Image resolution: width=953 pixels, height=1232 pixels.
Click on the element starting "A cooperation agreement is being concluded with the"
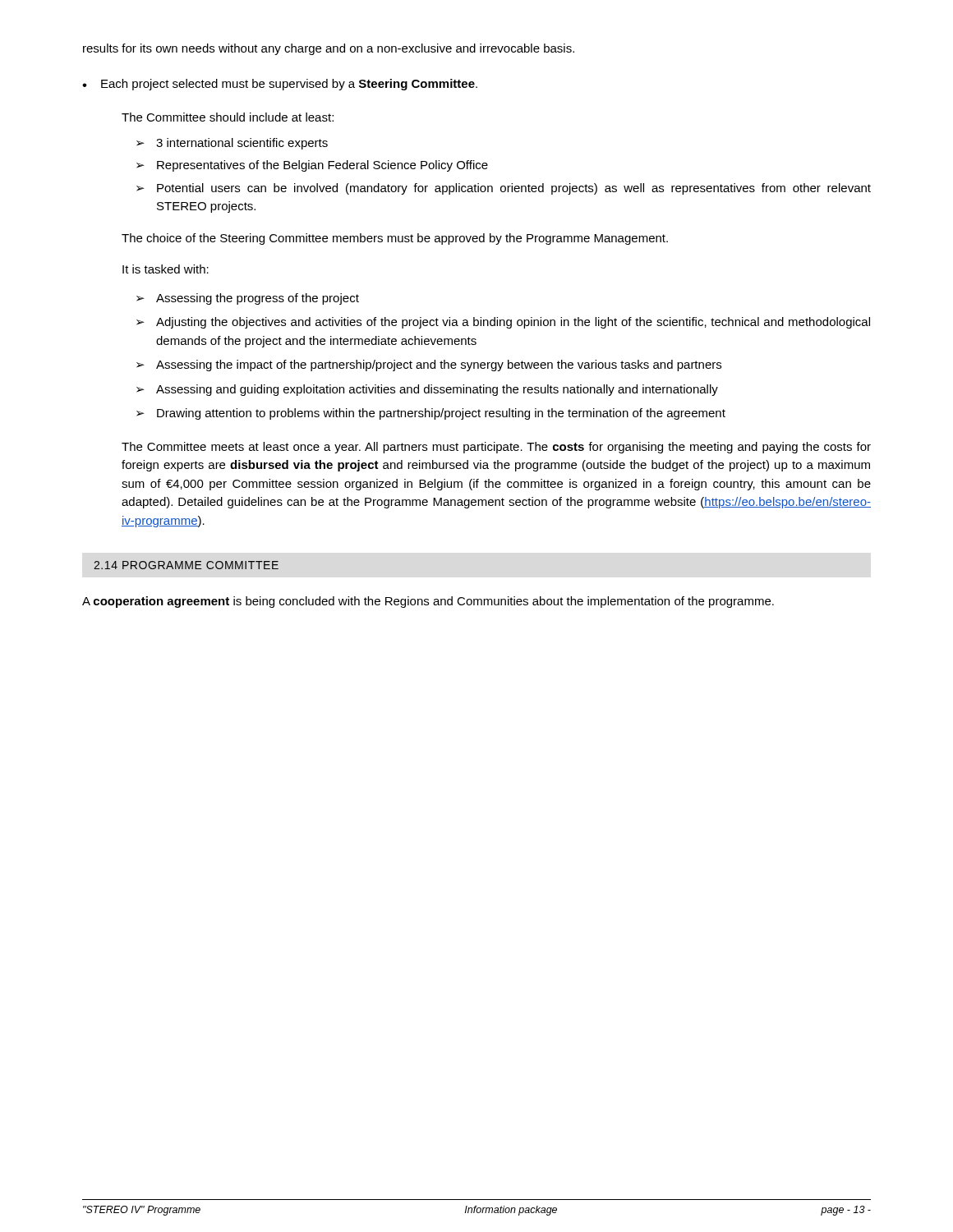(x=428, y=601)
